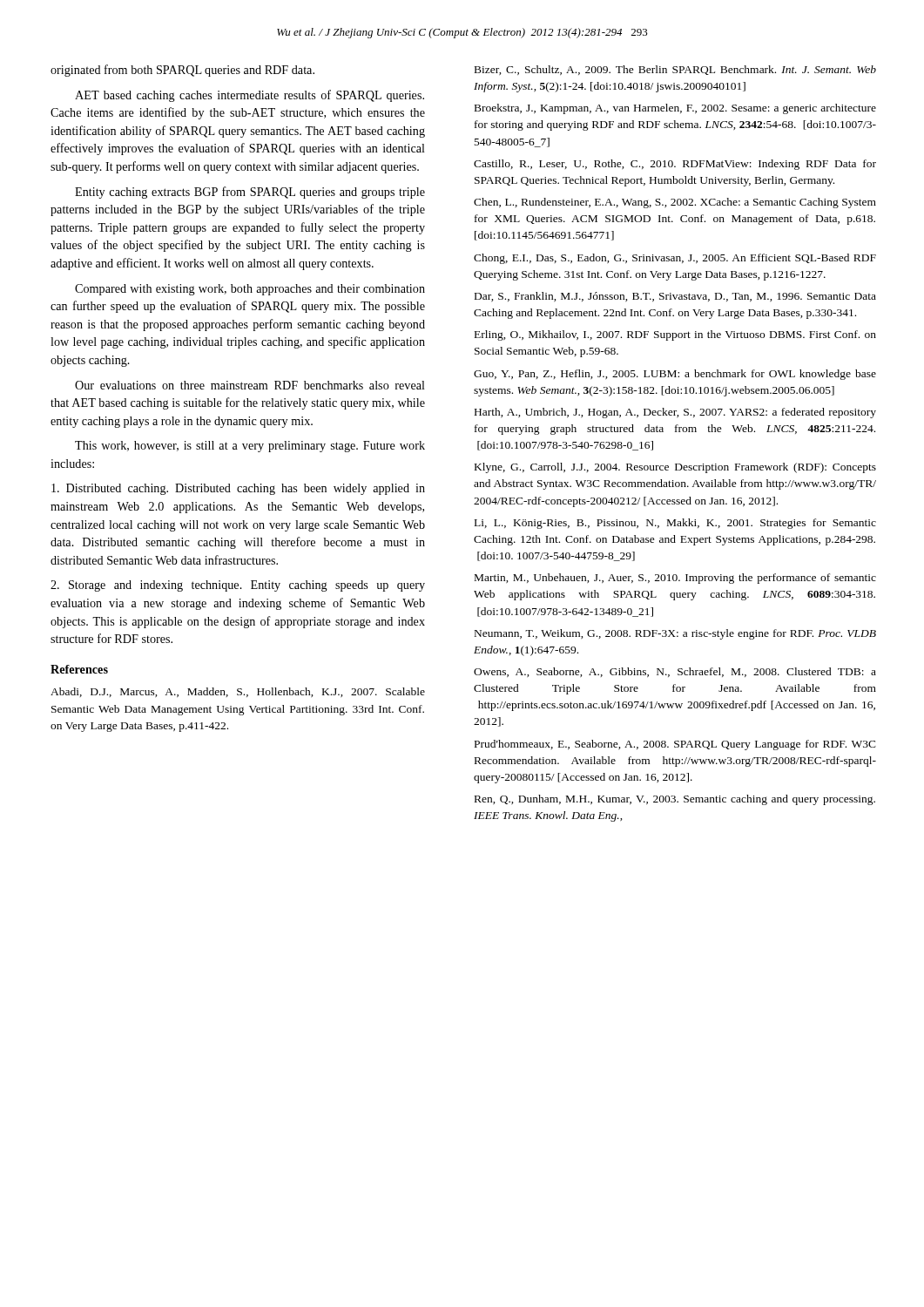
Task: Find the list item with the text "Distributed caching. Distributed caching has"
Action: pyautogui.click(x=238, y=524)
